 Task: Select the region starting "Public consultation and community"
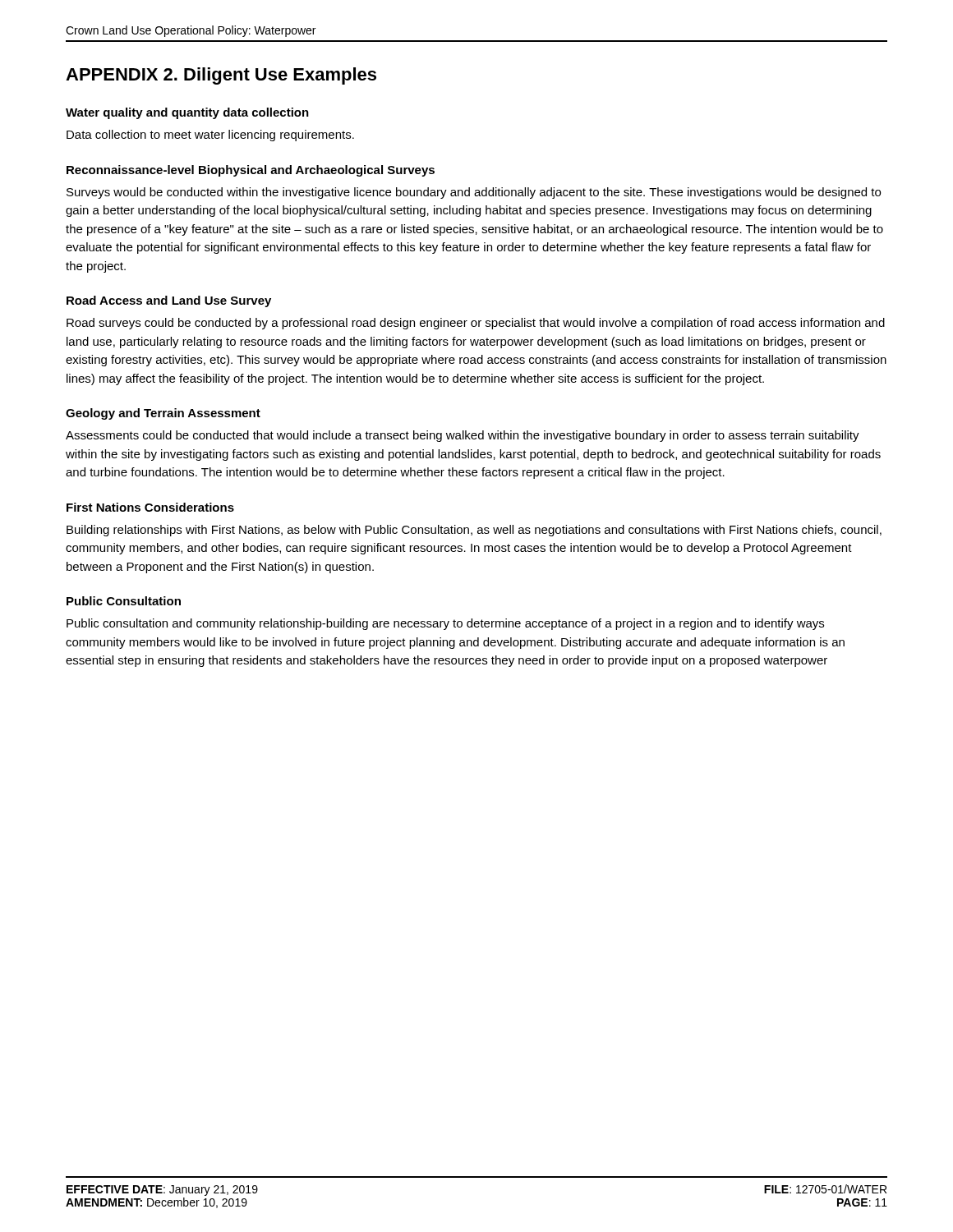point(456,641)
